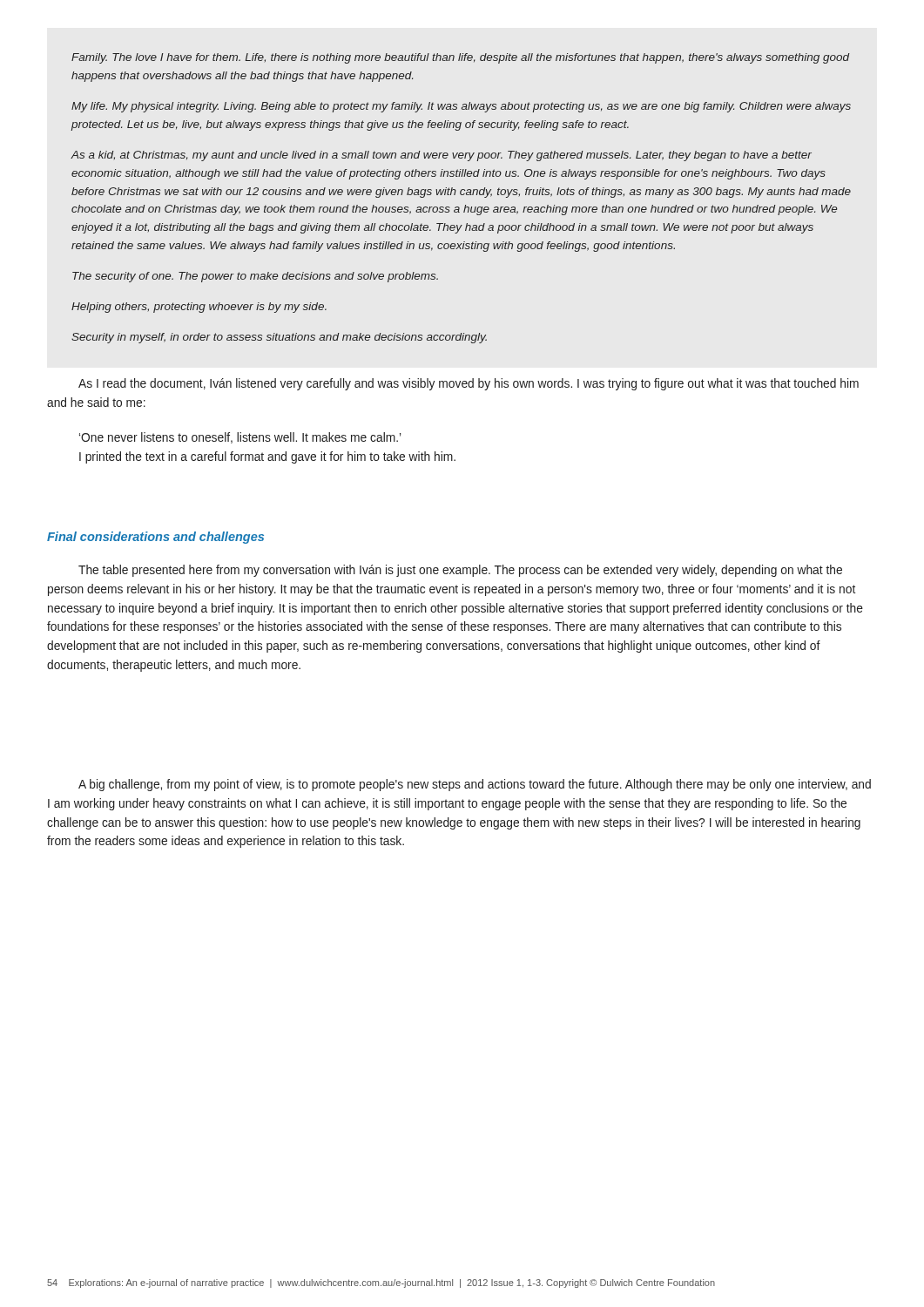Select a section header
The width and height of the screenshot is (924, 1307).
[156, 537]
